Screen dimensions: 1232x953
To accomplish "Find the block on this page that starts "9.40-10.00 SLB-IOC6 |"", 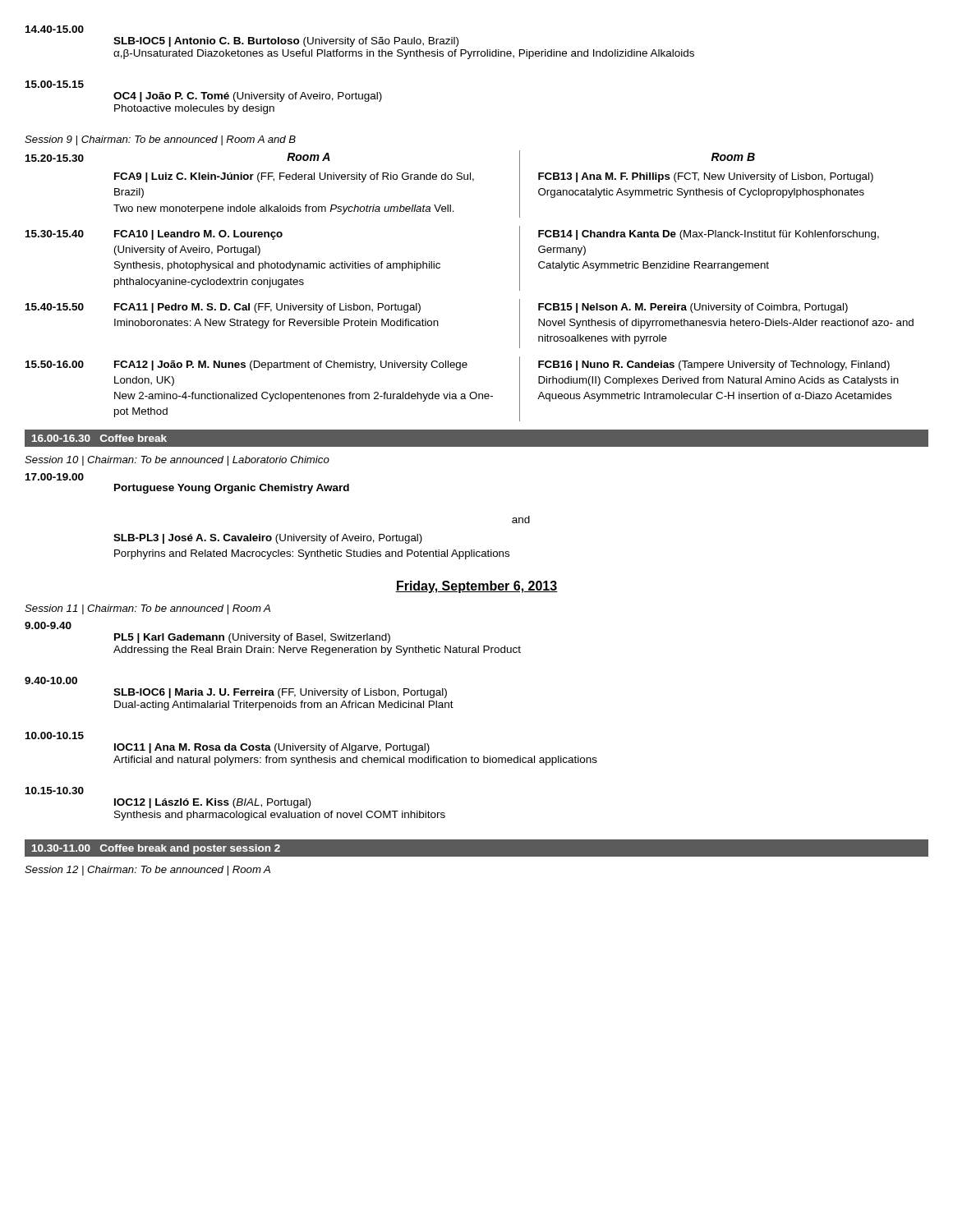I will click(51, 680).
